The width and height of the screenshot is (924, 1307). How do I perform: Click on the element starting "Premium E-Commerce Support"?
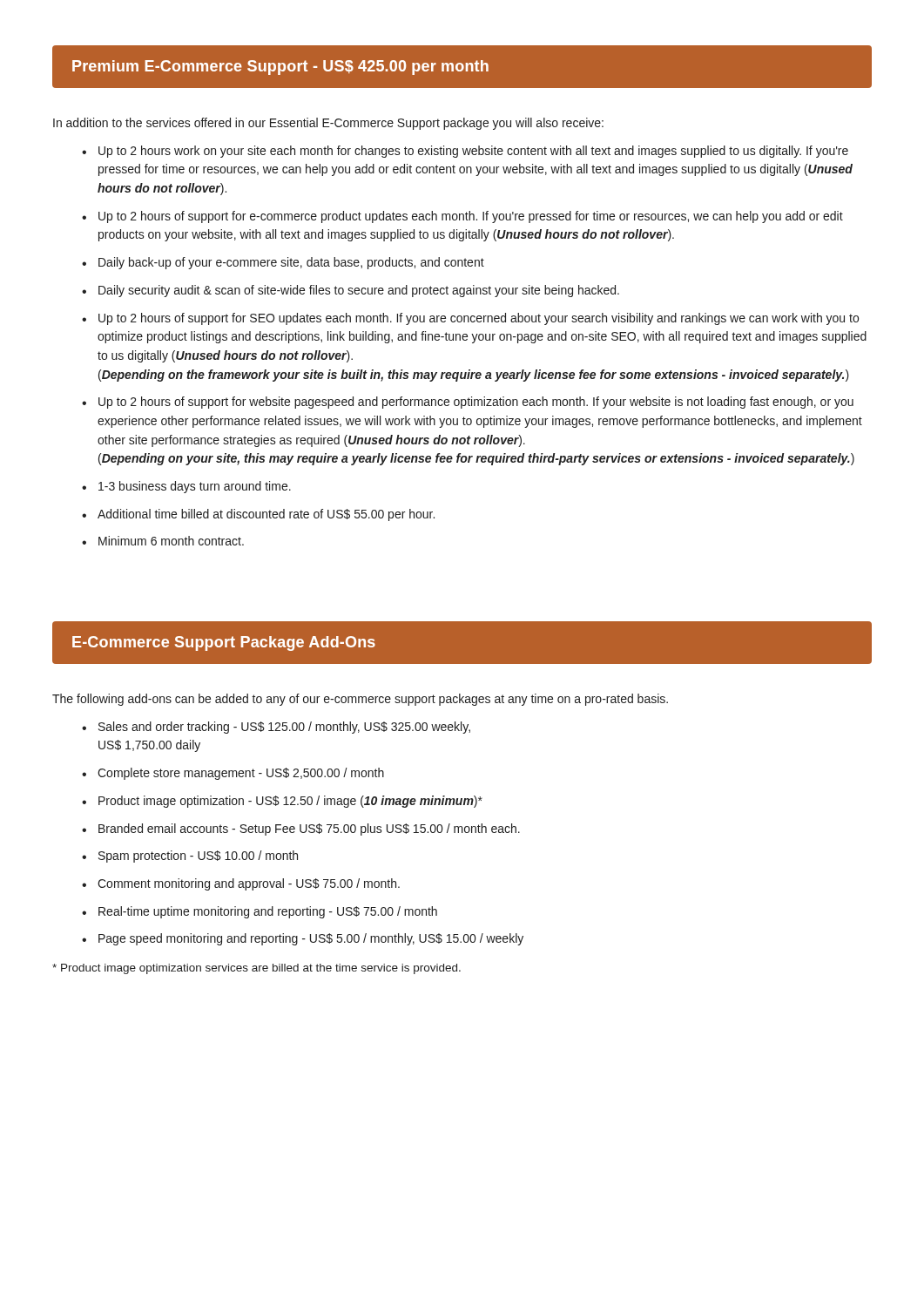462,67
